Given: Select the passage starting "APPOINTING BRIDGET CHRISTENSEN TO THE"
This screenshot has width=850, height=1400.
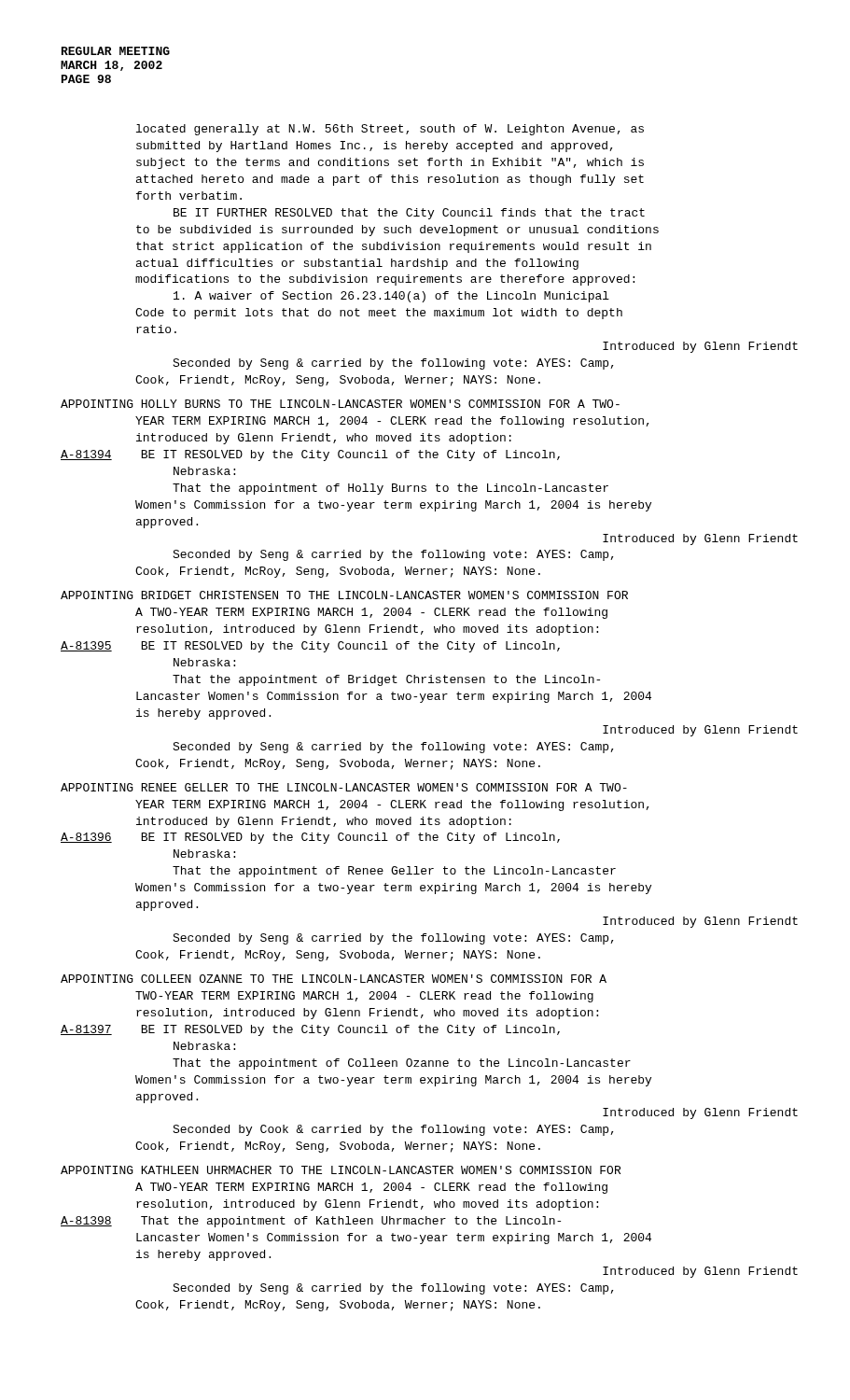Looking at the screenshot, I should [x=430, y=680].
